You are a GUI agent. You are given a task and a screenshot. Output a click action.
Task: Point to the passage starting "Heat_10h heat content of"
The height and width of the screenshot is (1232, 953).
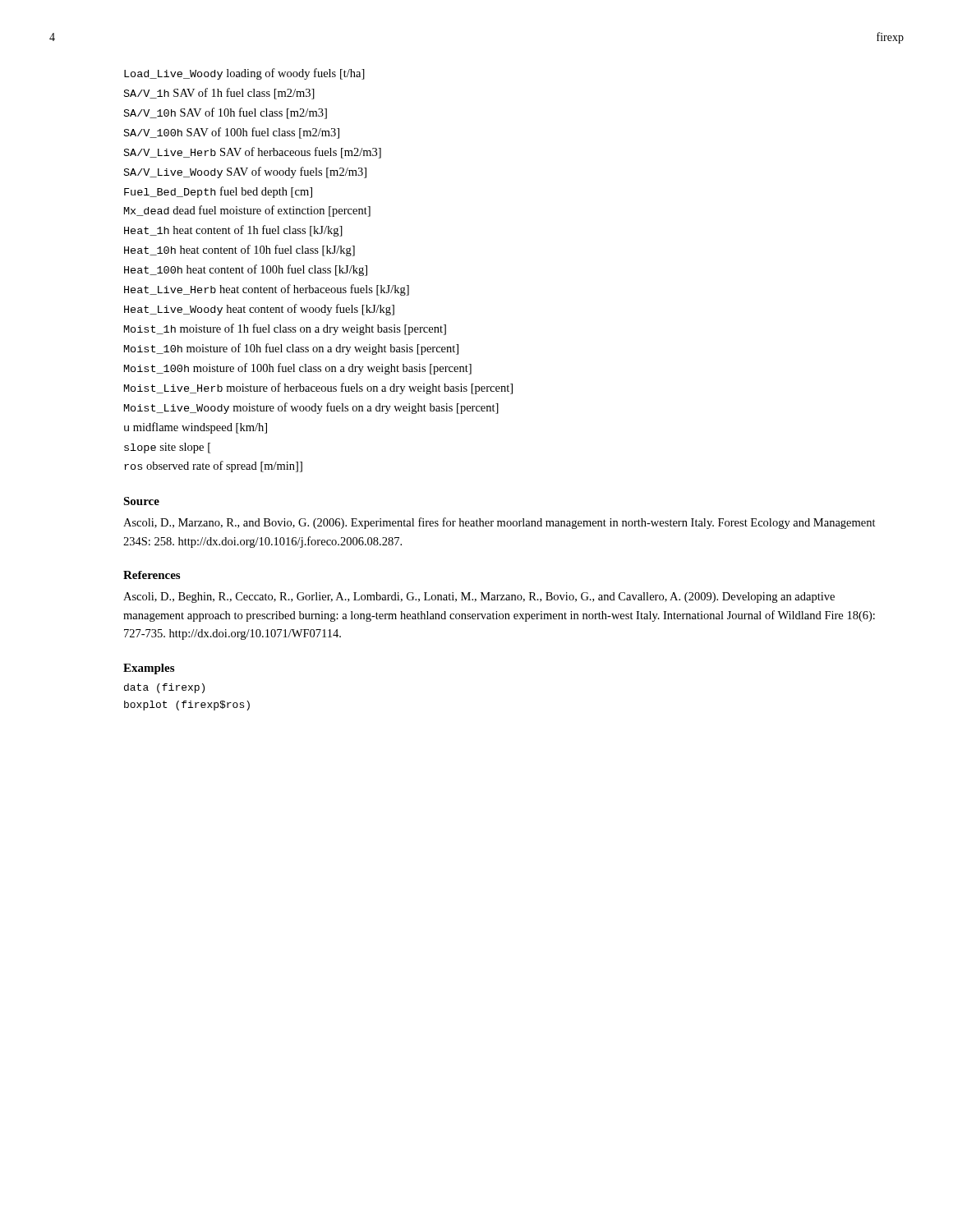click(239, 250)
